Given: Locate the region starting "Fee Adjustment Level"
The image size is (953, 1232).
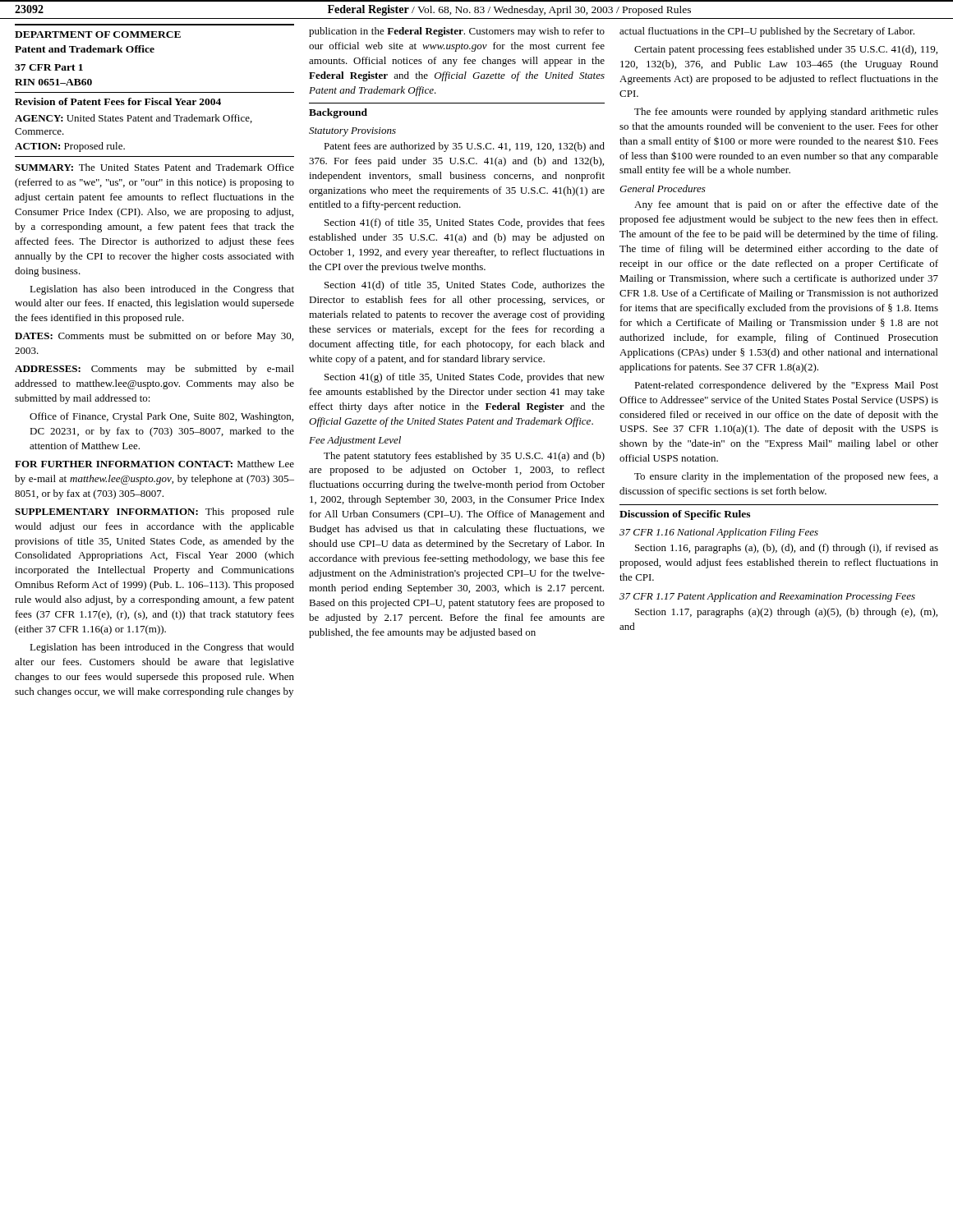Looking at the screenshot, I should [355, 439].
